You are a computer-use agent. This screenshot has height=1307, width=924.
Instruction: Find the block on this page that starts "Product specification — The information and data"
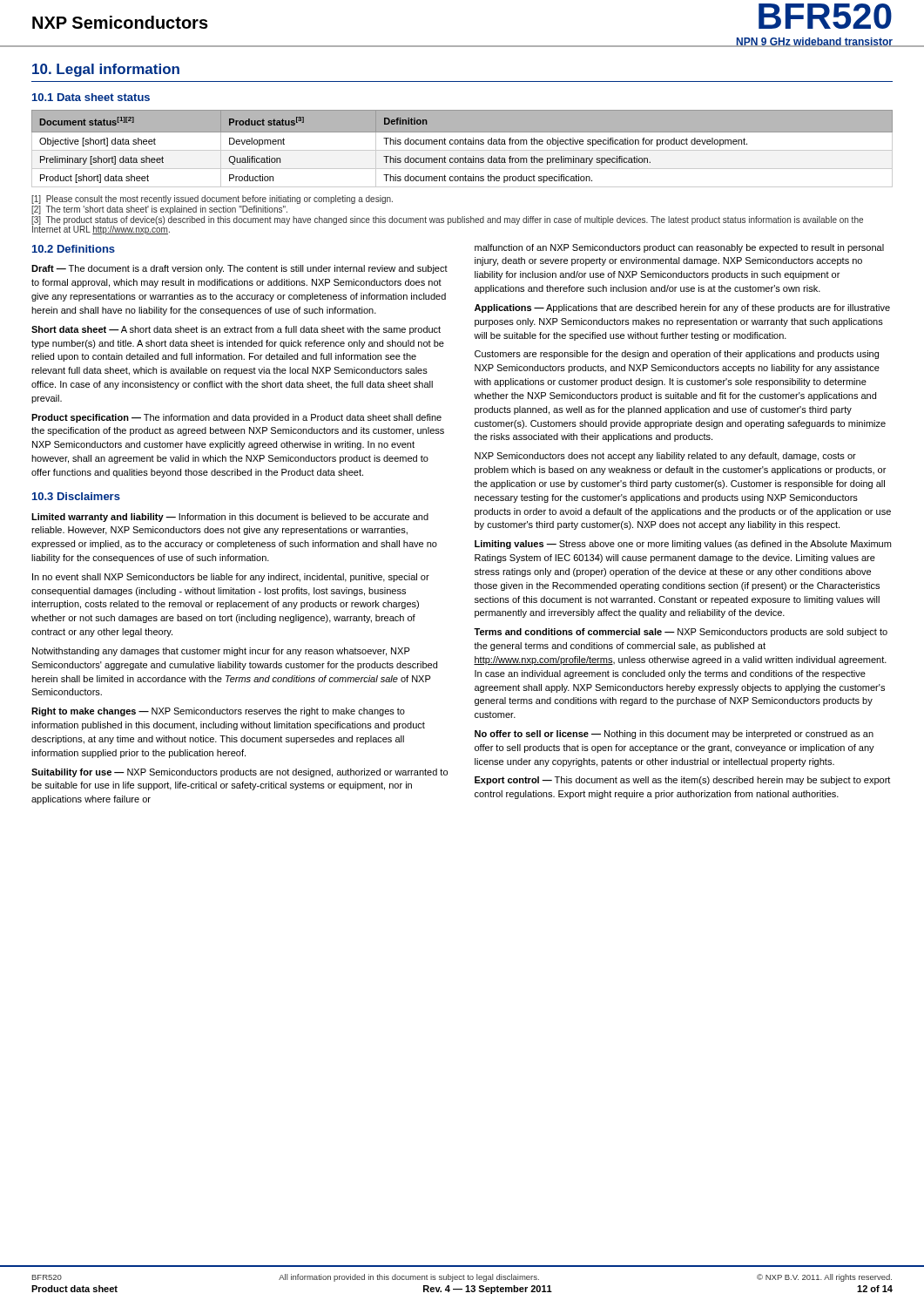pyautogui.click(x=238, y=445)
